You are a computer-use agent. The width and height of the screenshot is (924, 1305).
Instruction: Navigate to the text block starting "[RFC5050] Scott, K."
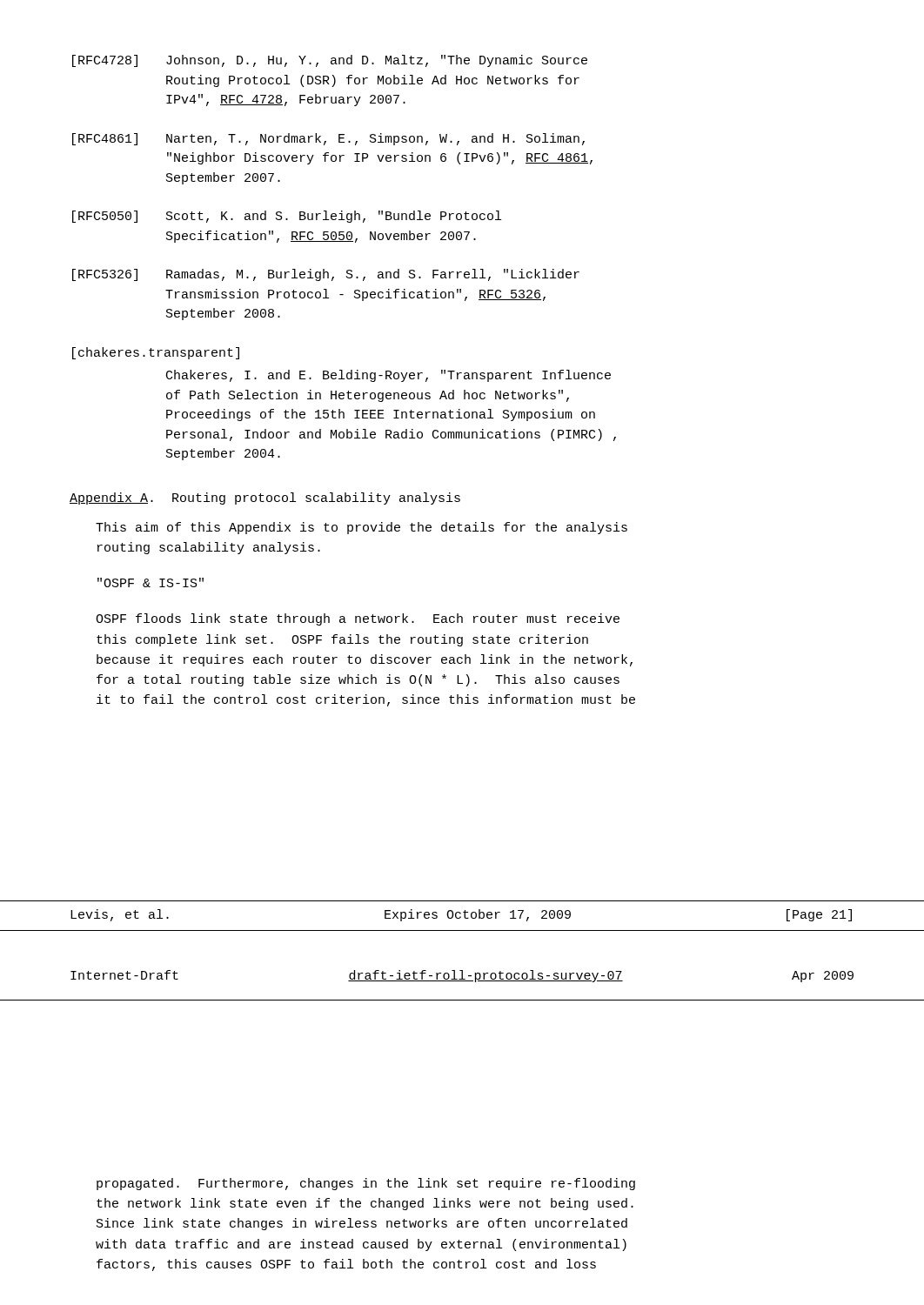pyautogui.click(x=462, y=227)
